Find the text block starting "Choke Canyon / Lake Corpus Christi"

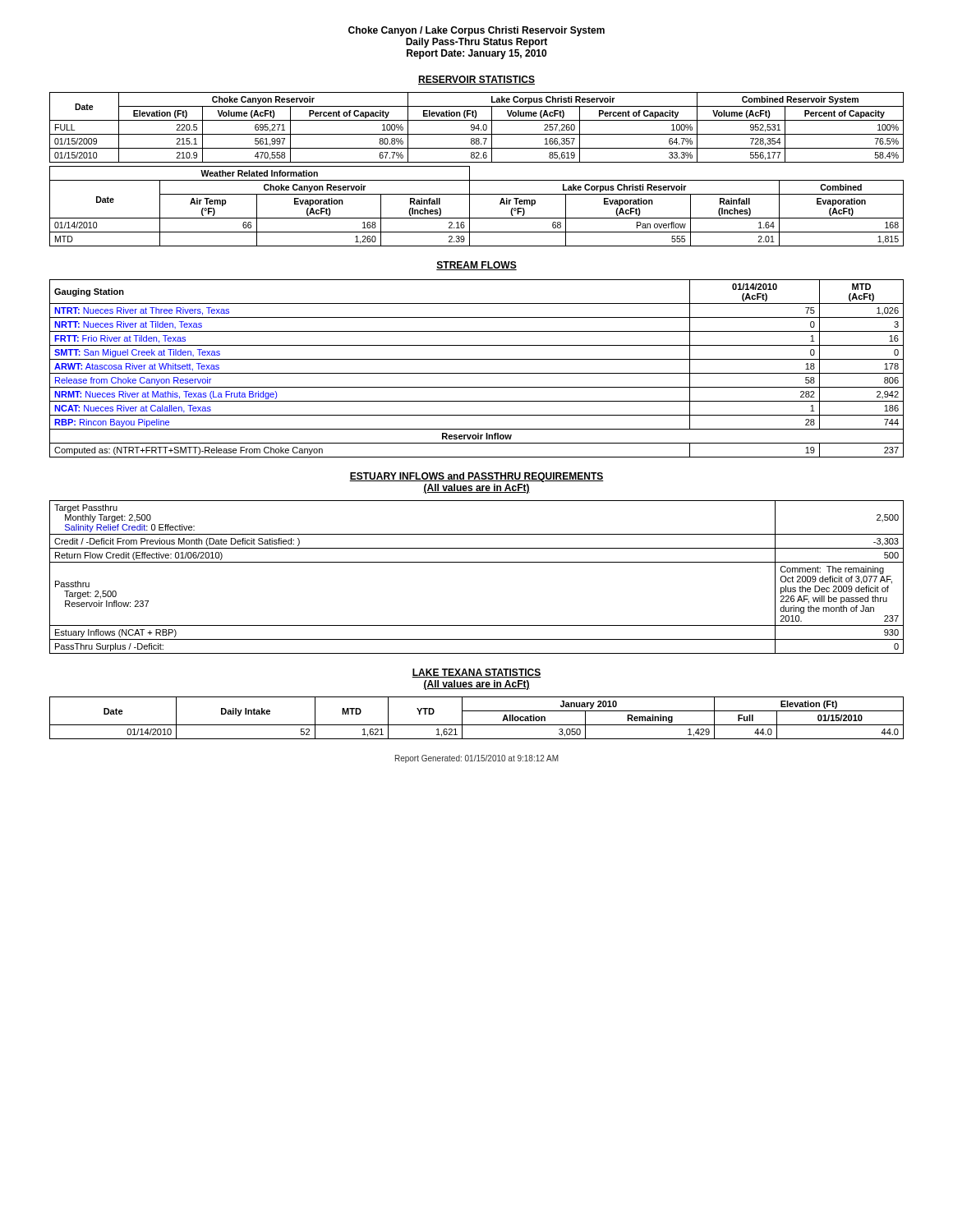(476, 42)
